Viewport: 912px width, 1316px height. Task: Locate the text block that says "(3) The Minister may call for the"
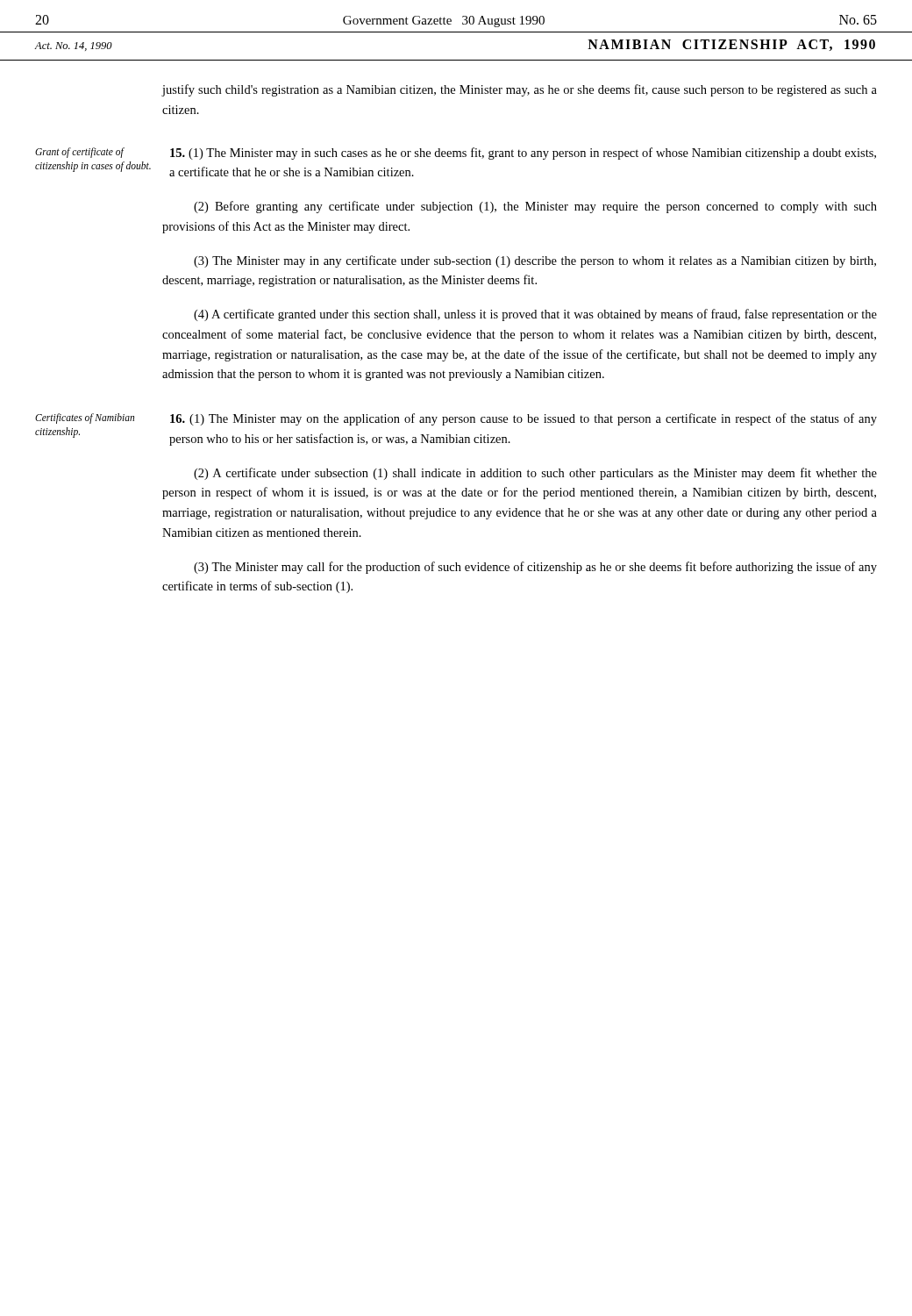(520, 576)
